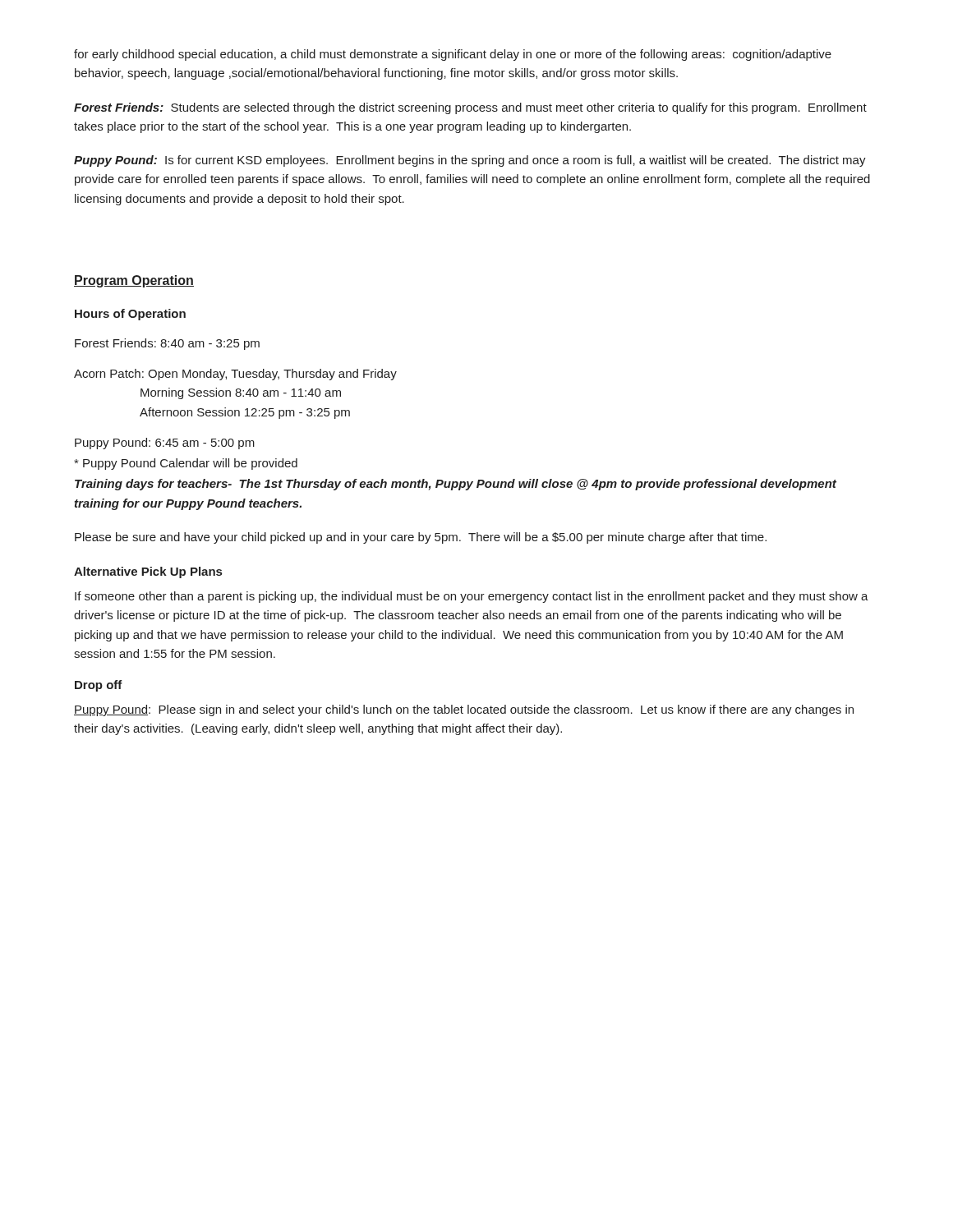Select the text block that says "Puppy Pound: 6:45"
The width and height of the screenshot is (953, 1232).
[x=164, y=442]
